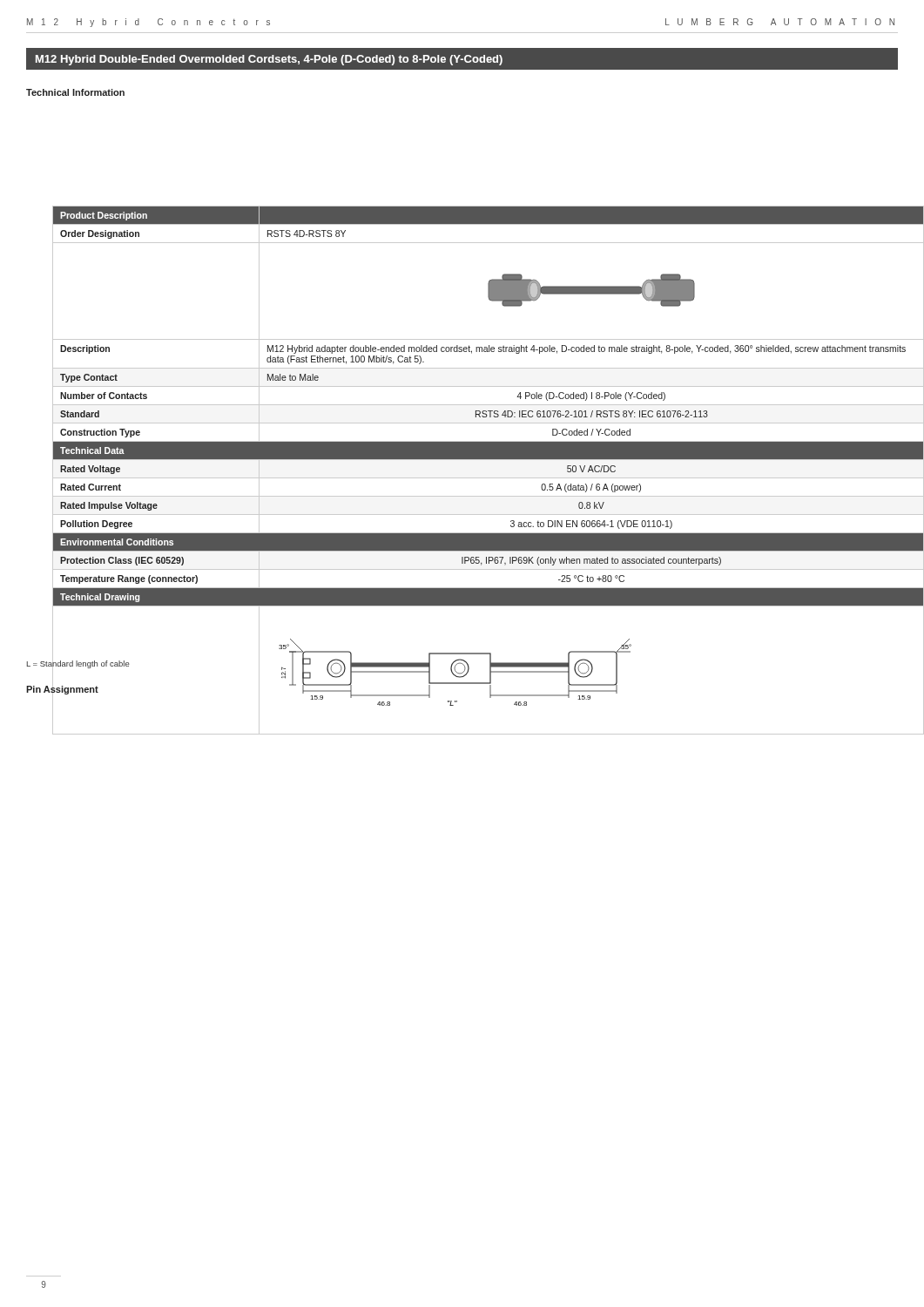This screenshot has height=1307, width=924.
Task: Point to the passage starting "Technical Information"
Action: tap(76, 92)
